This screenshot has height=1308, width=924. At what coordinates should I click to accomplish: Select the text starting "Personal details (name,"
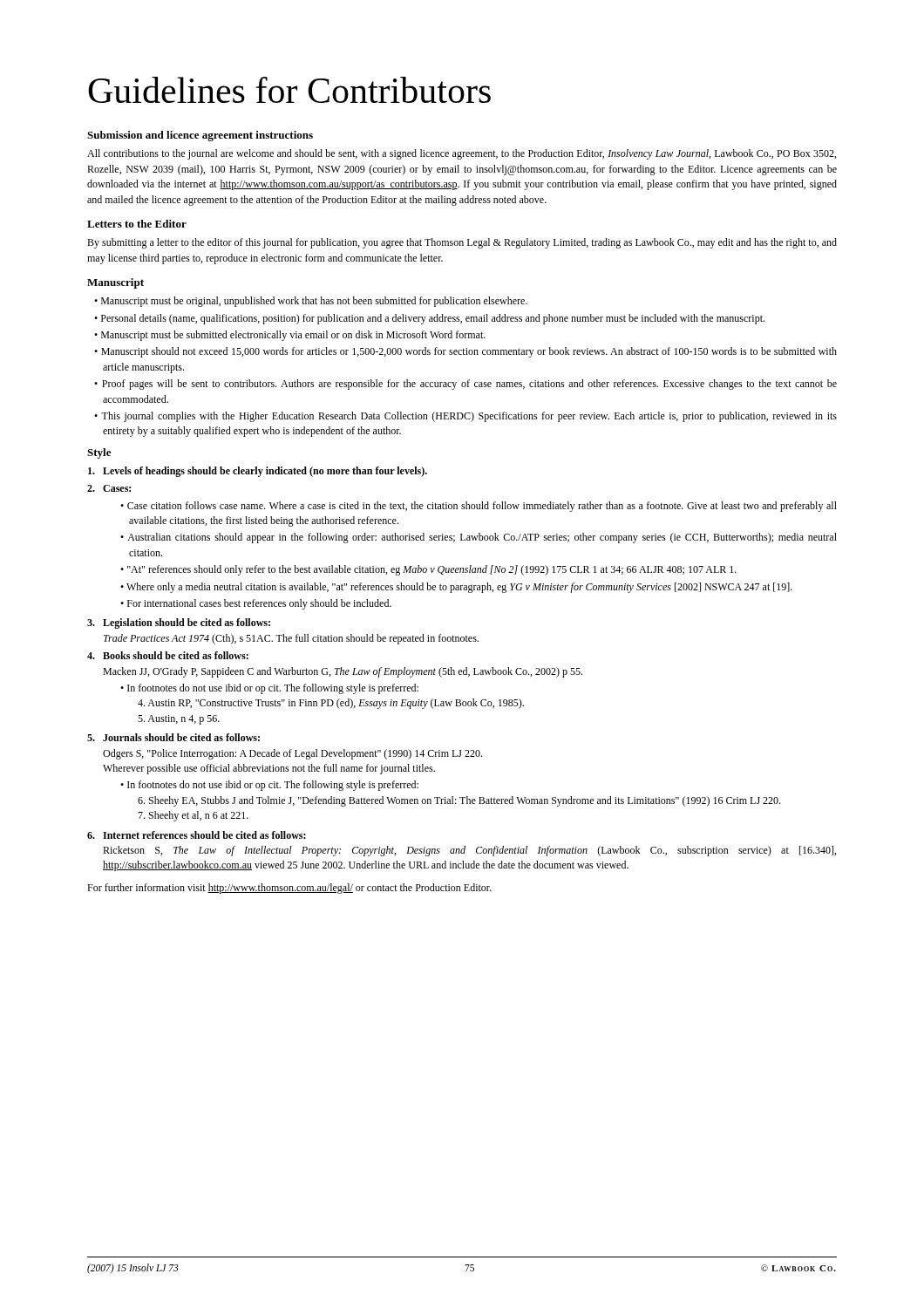click(x=433, y=318)
